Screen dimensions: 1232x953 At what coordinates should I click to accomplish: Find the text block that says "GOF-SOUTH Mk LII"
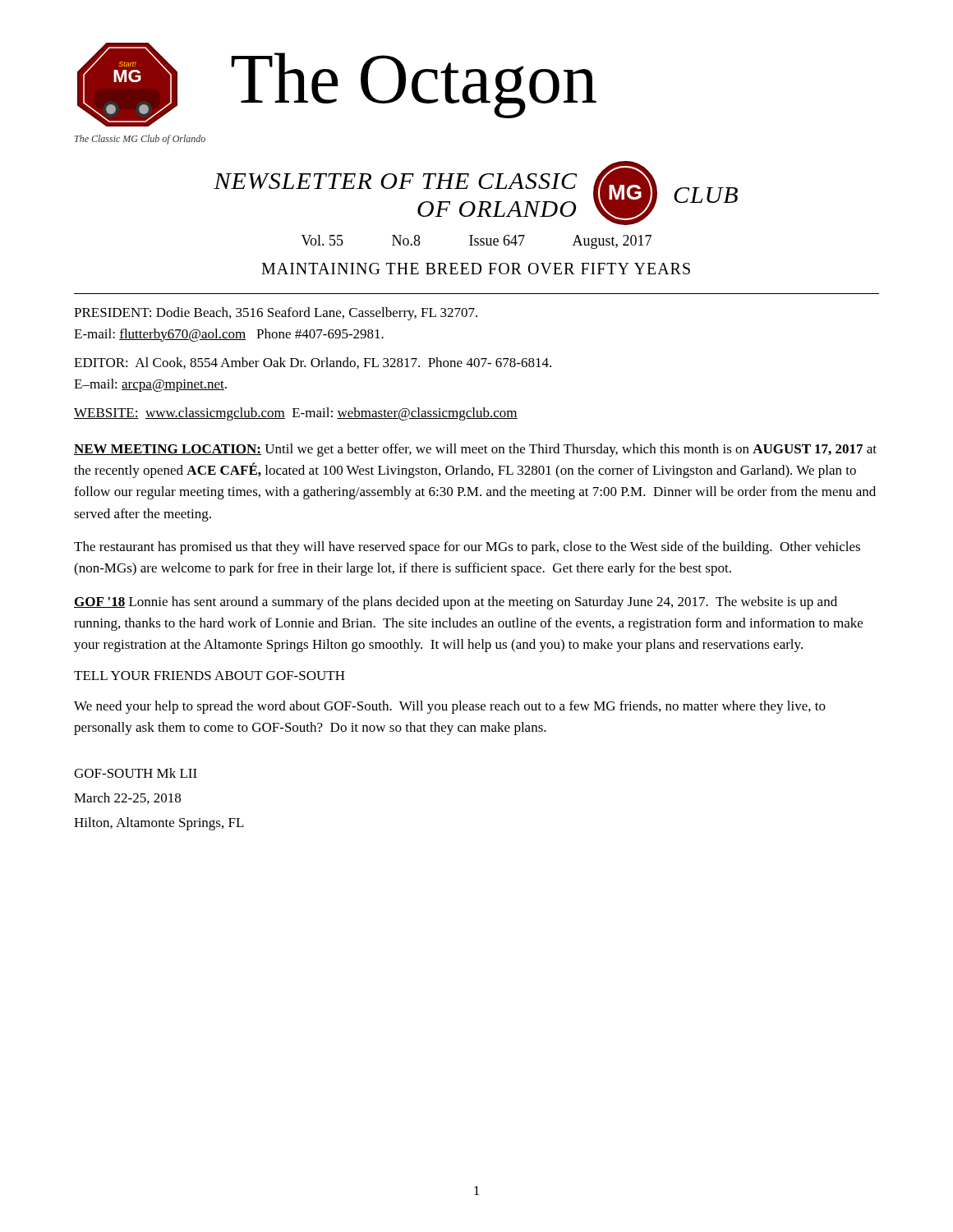(x=159, y=798)
